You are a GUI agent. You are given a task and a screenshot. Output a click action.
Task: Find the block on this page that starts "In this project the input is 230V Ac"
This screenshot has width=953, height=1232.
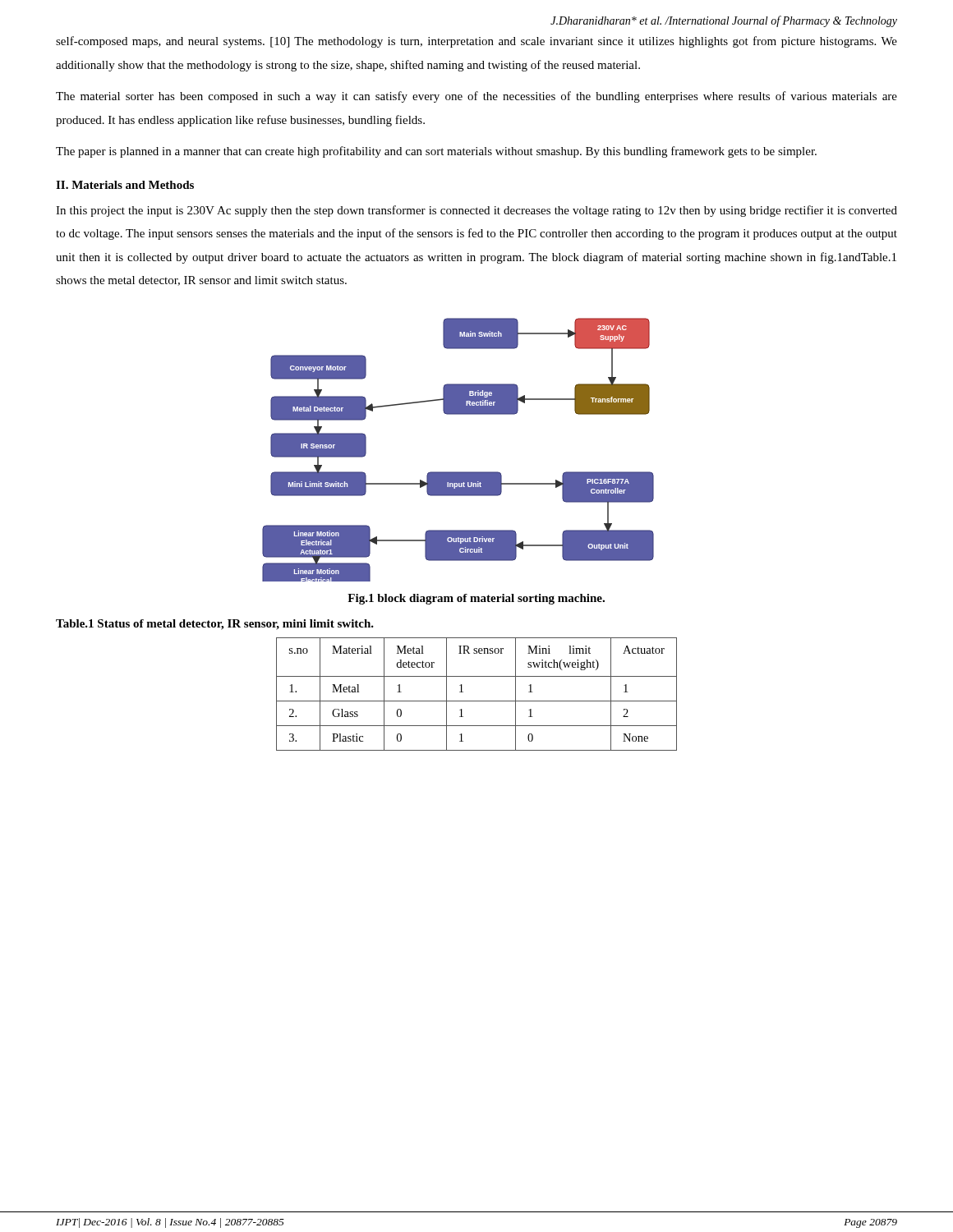pyautogui.click(x=476, y=245)
